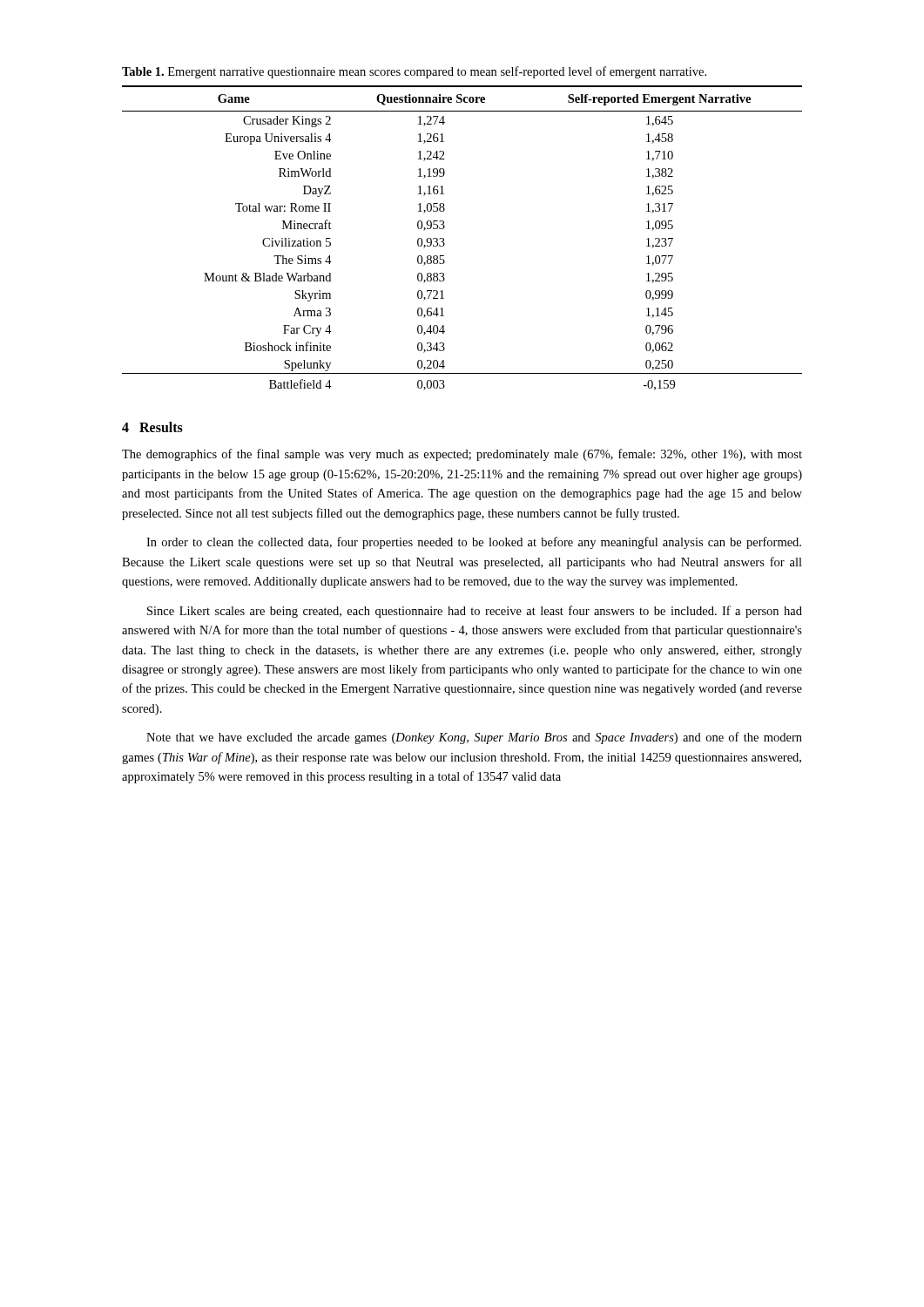Locate the block of text that opens with "Since Likert scales are being created, each questionnaire"
The image size is (924, 1307).
pos(462,659)
